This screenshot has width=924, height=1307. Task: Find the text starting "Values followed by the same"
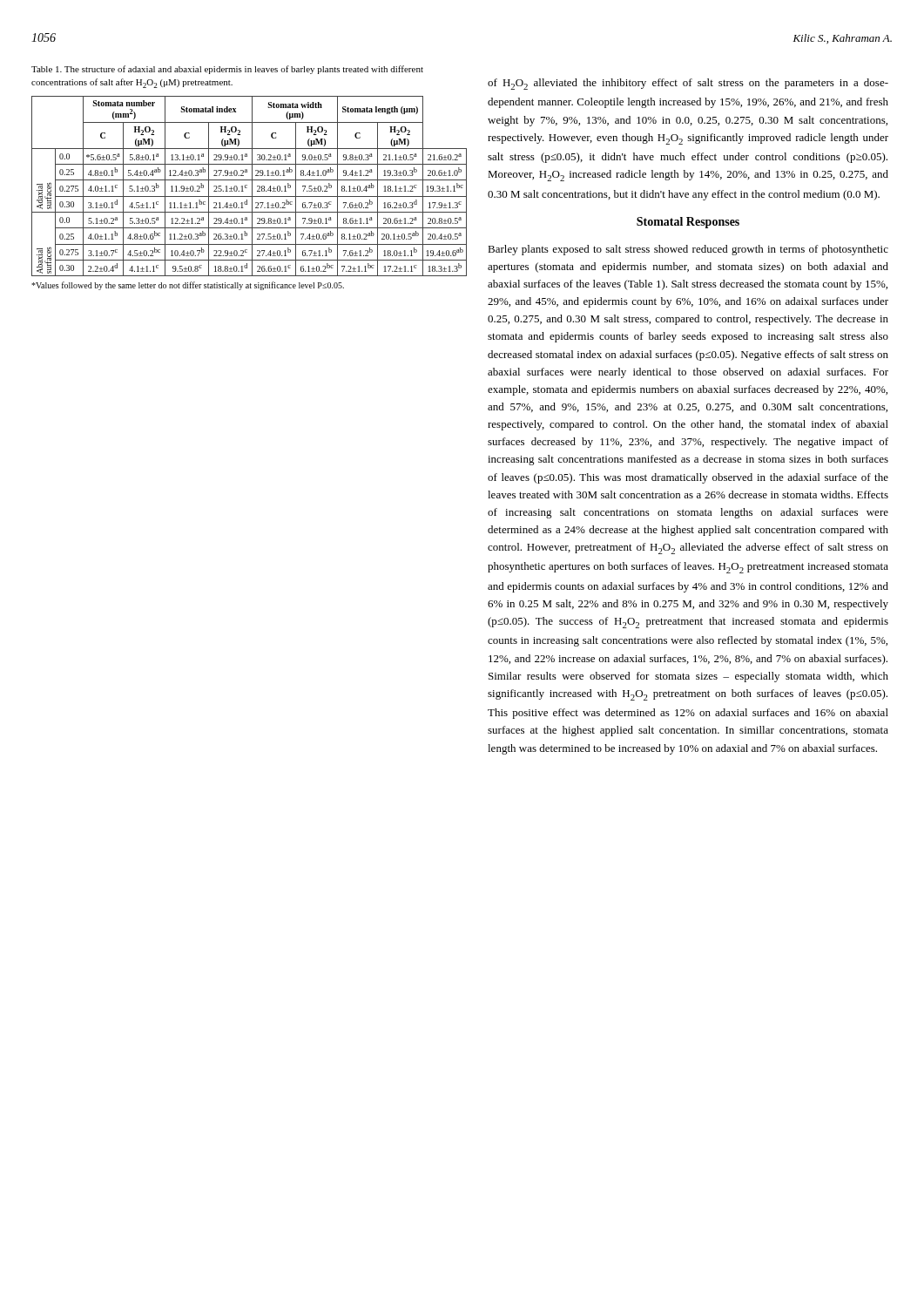(x=188, y=286)
